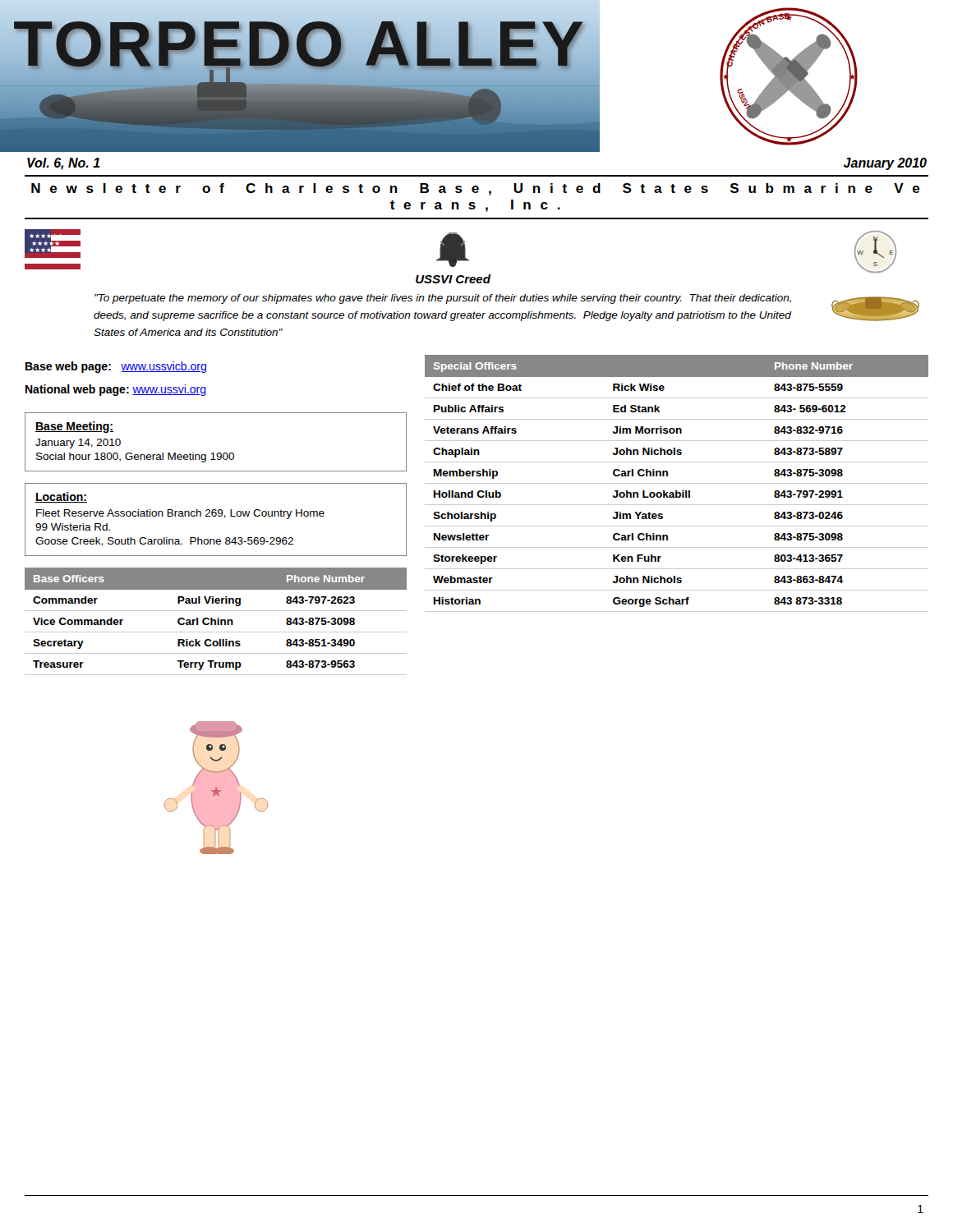Click the passage that begins "Vol. 6, No. 1"
953x1232 pixels.
[476, 163]
